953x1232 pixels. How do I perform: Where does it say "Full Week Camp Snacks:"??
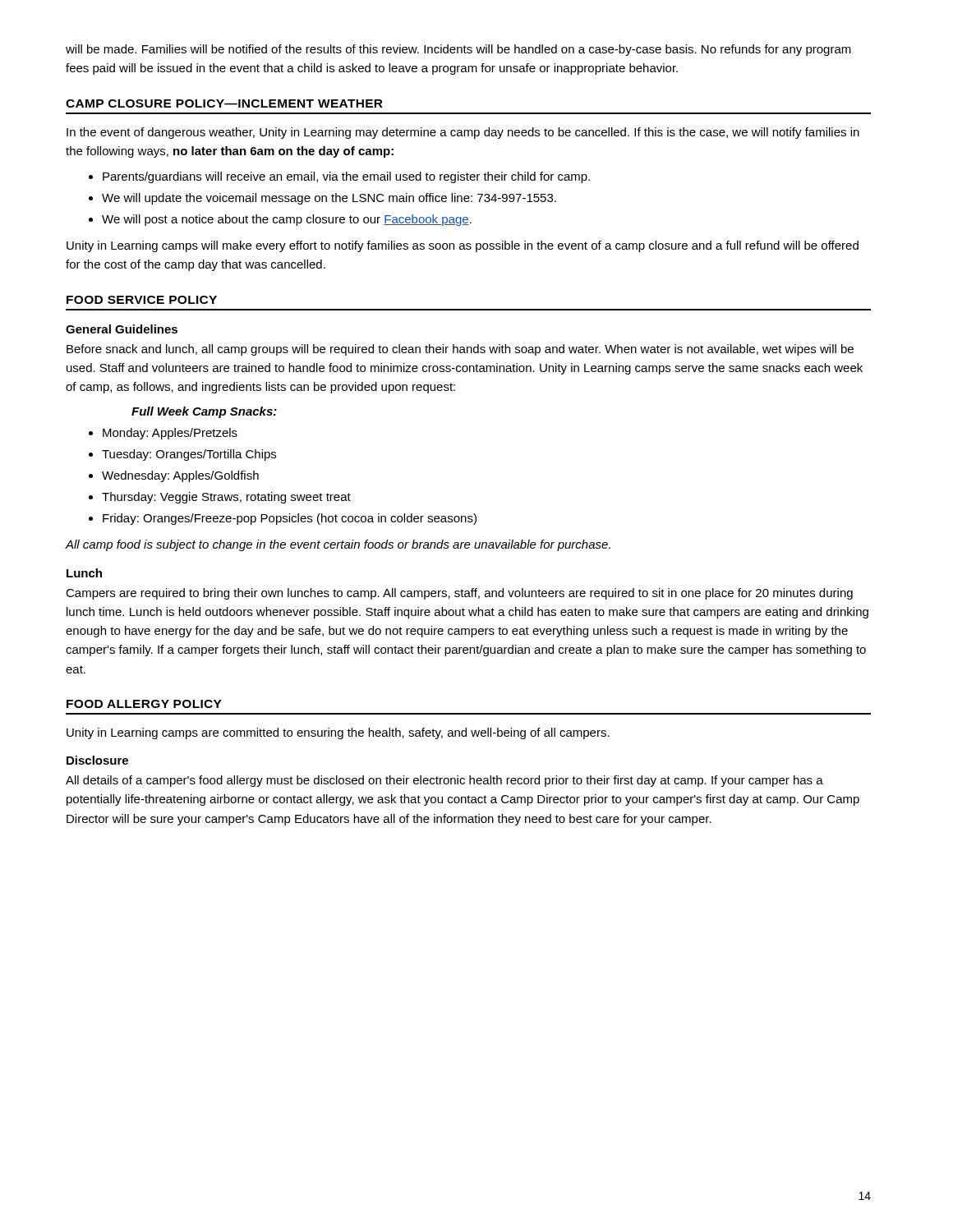pyautogui.click(x=204, y=411)
